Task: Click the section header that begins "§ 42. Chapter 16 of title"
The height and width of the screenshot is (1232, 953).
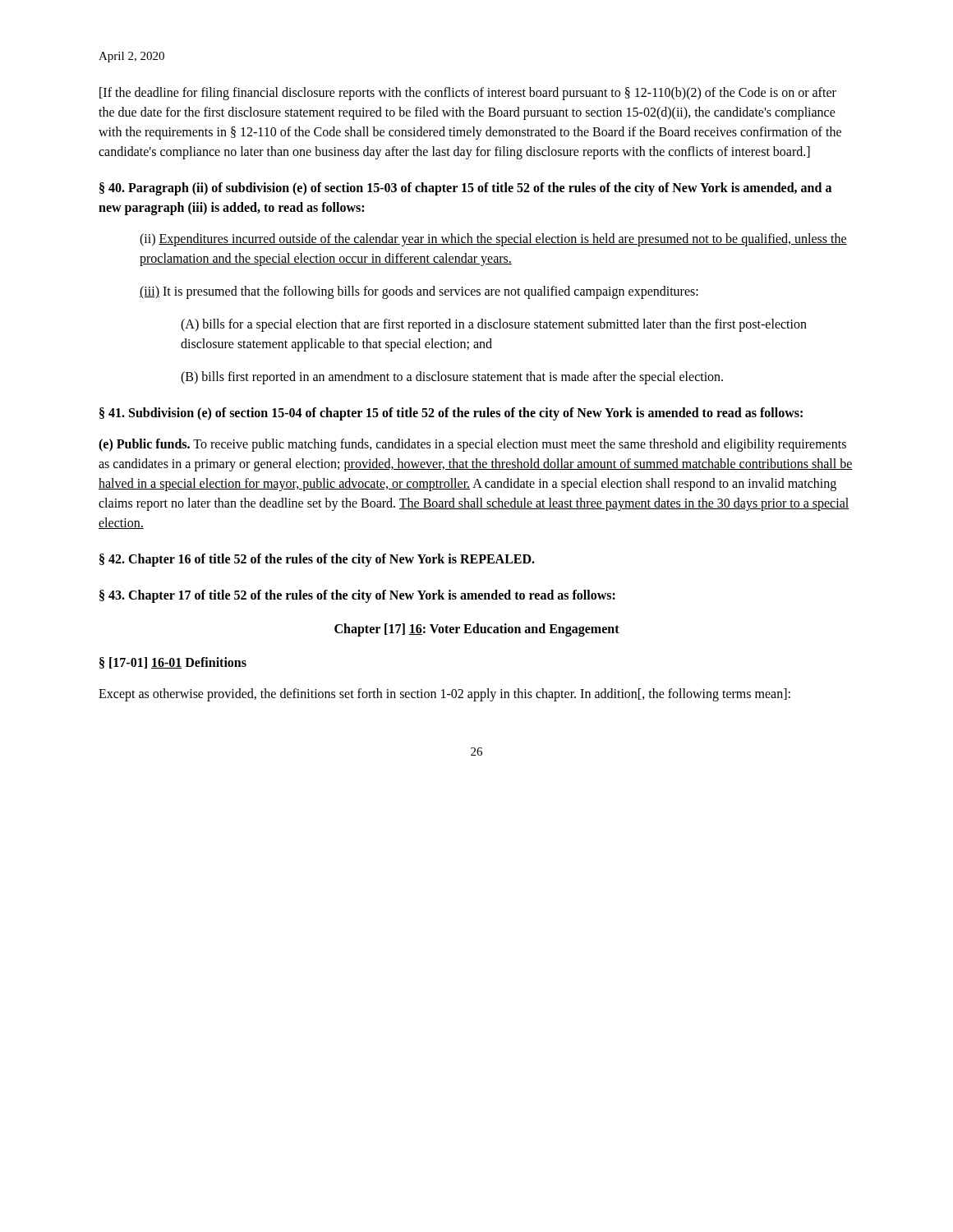Action: [317, 559]
